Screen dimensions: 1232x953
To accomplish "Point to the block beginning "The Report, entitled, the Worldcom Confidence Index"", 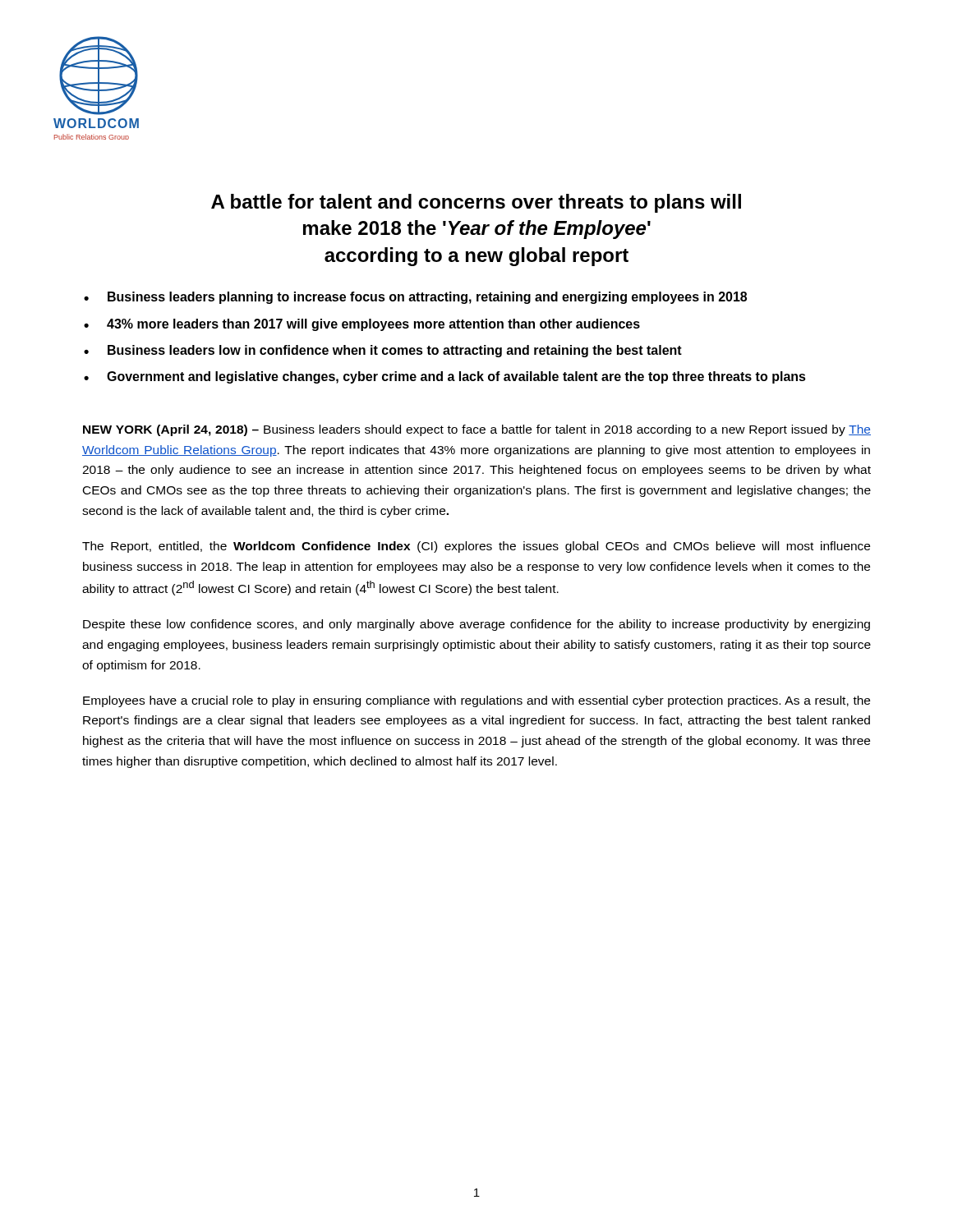I will tap(476, 567).
